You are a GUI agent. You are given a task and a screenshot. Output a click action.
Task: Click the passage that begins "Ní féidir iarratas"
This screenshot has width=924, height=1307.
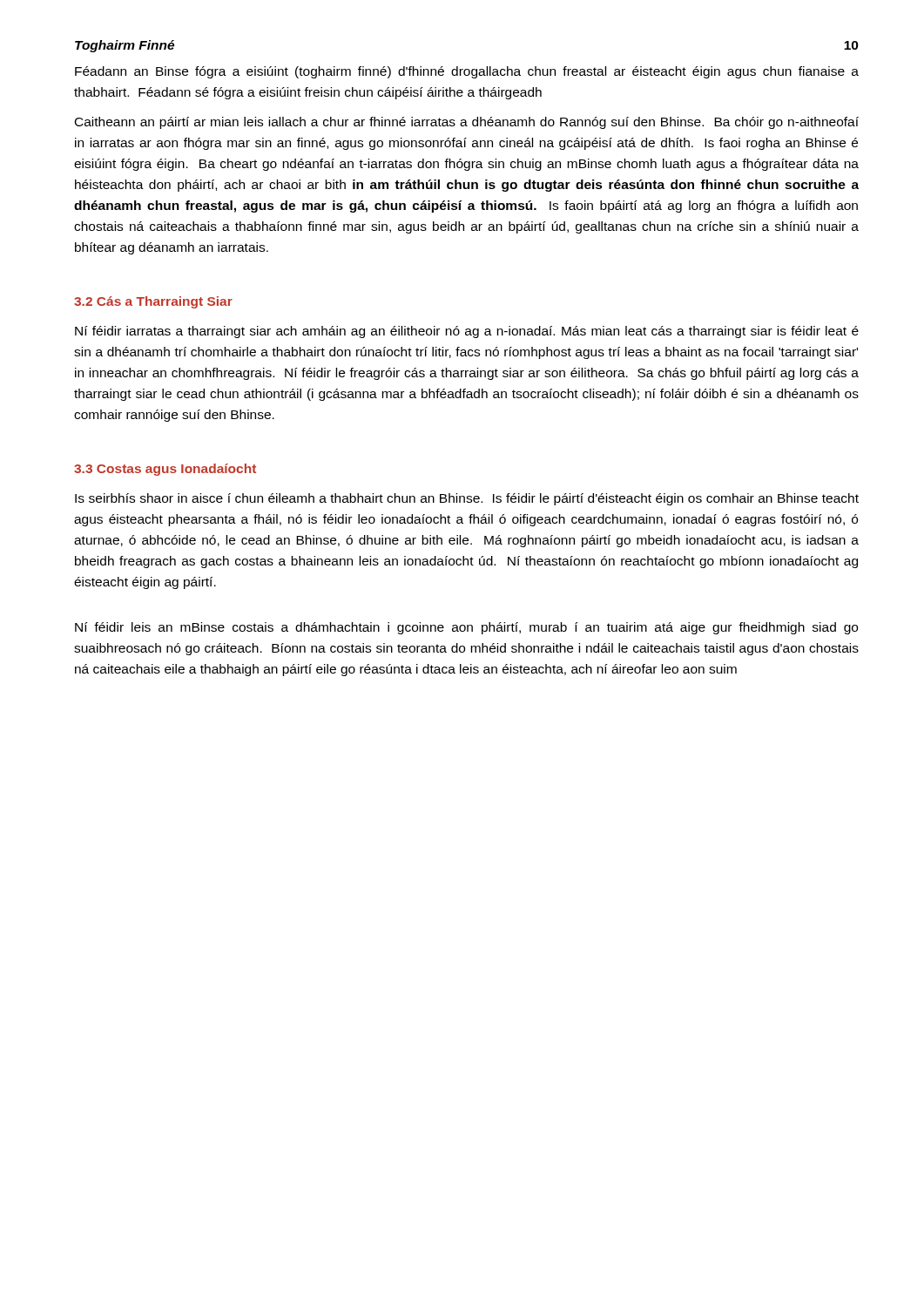[x=466, y=373]
